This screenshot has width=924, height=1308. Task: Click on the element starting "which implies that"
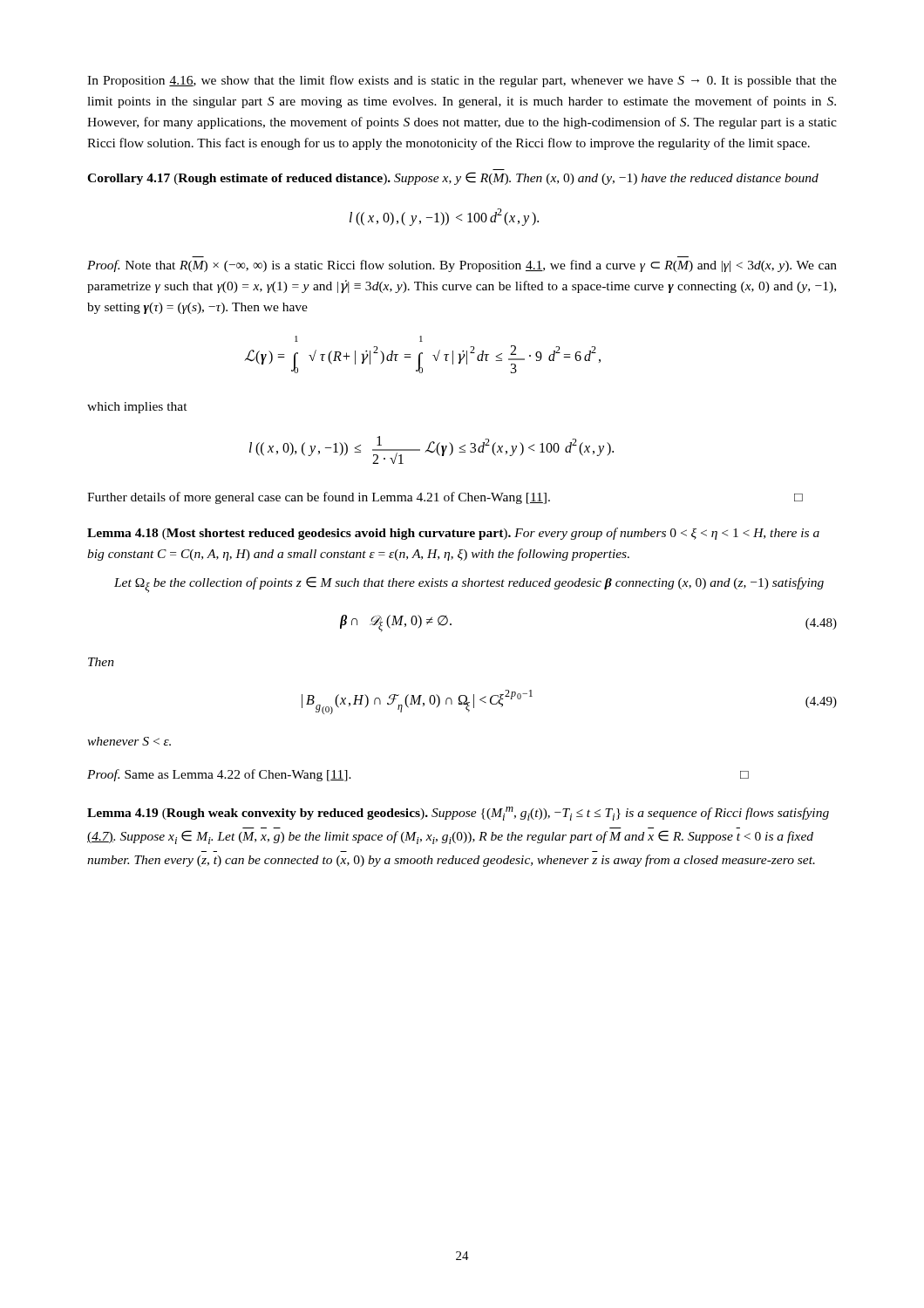(x=137, y=406)
